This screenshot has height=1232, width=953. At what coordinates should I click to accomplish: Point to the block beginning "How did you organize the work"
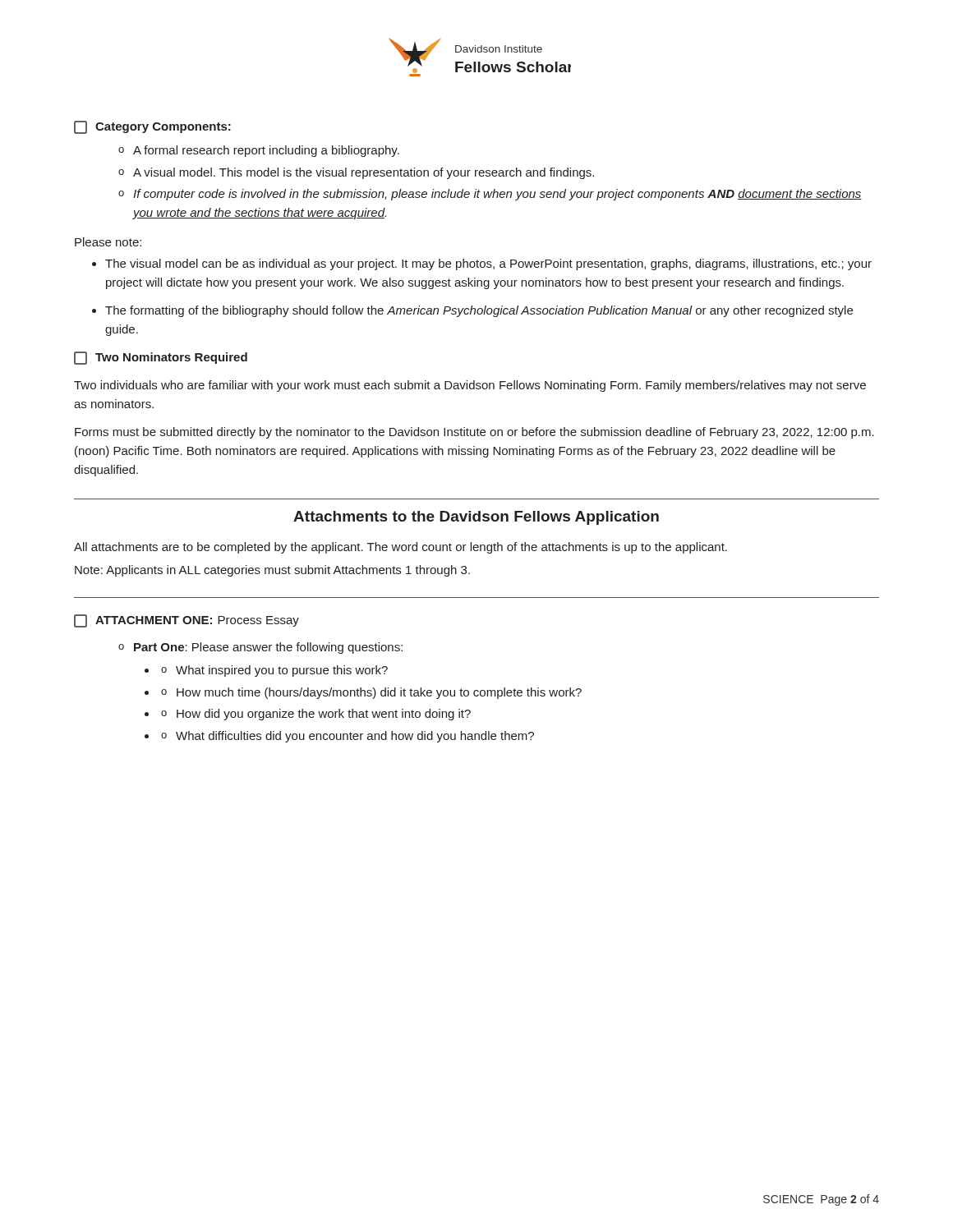tap(323, 714)
